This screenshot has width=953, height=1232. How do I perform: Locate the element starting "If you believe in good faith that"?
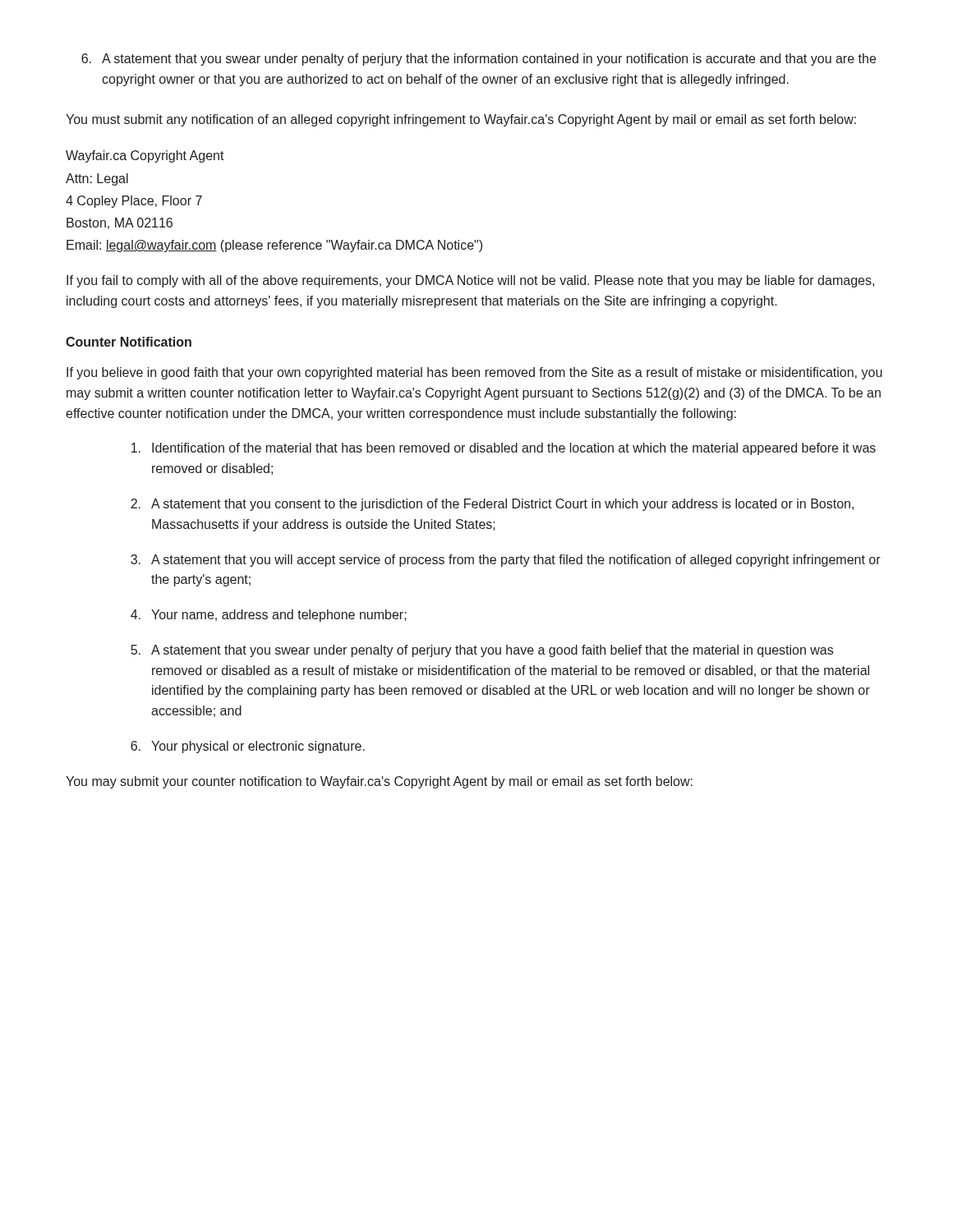(476, 394)
